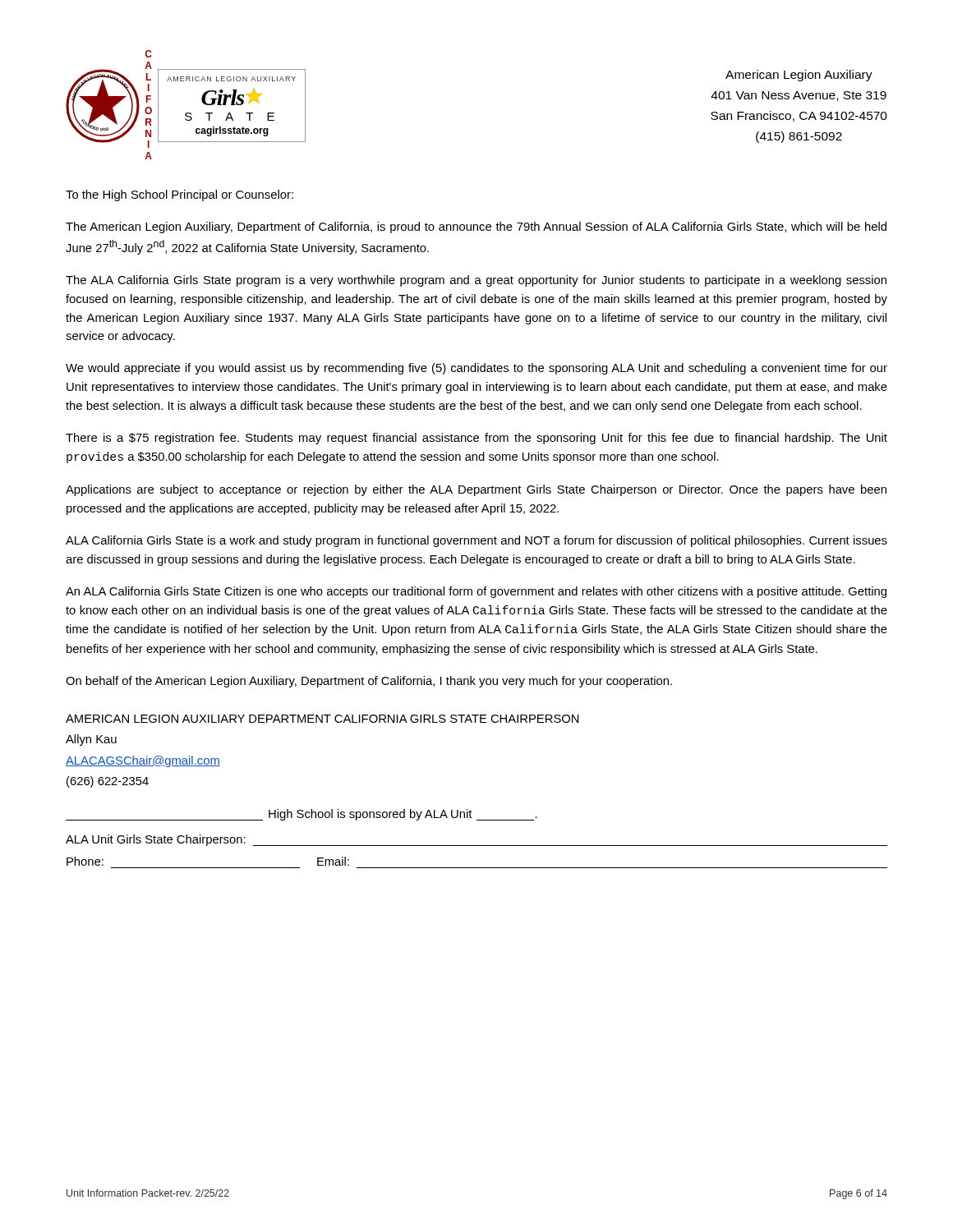
Task: Locate the block of text that opens with "Applications are subject"
Action: (476, 499)
